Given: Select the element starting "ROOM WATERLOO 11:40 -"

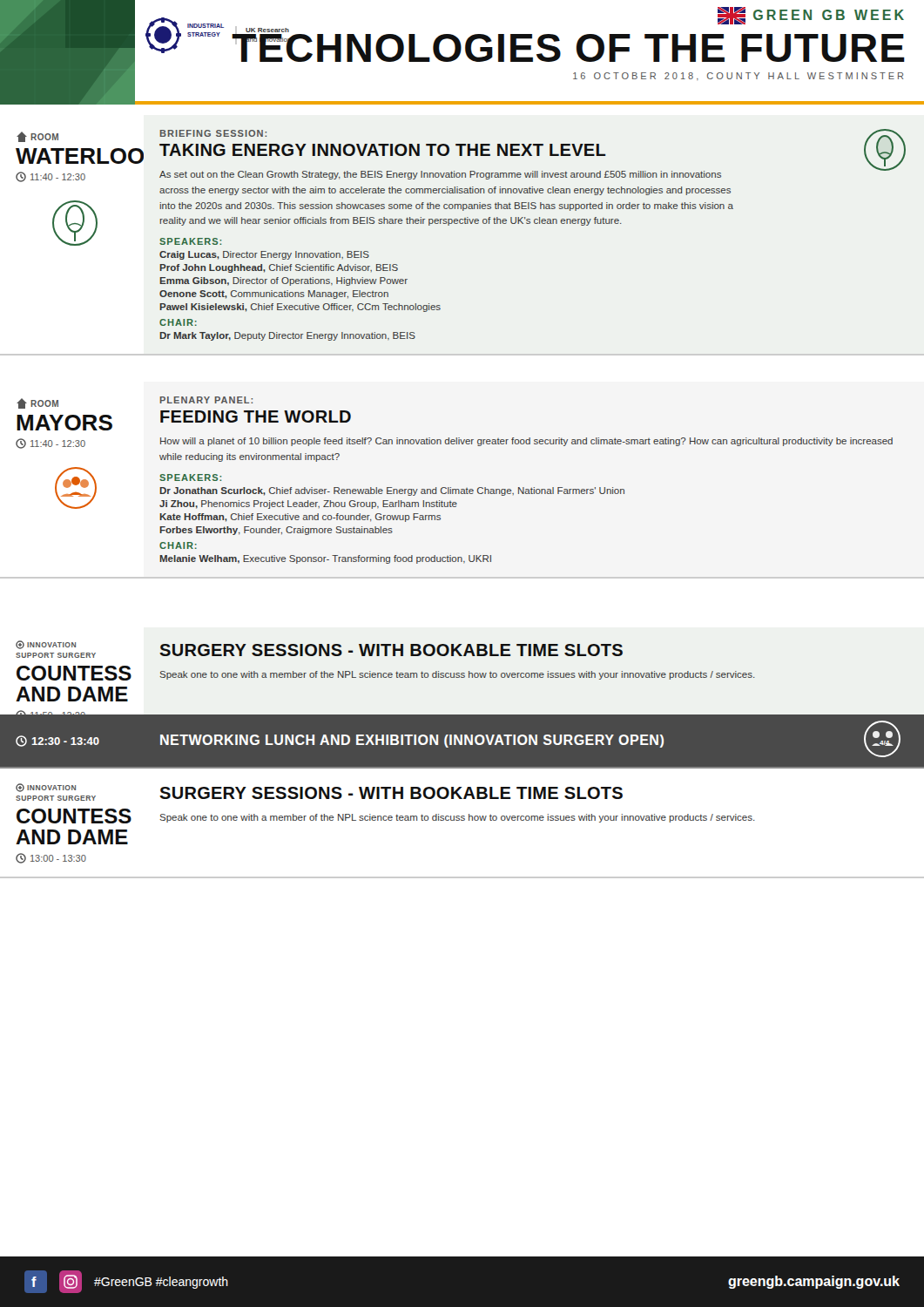Looking at the screenshot, I should tap(462, 234).
